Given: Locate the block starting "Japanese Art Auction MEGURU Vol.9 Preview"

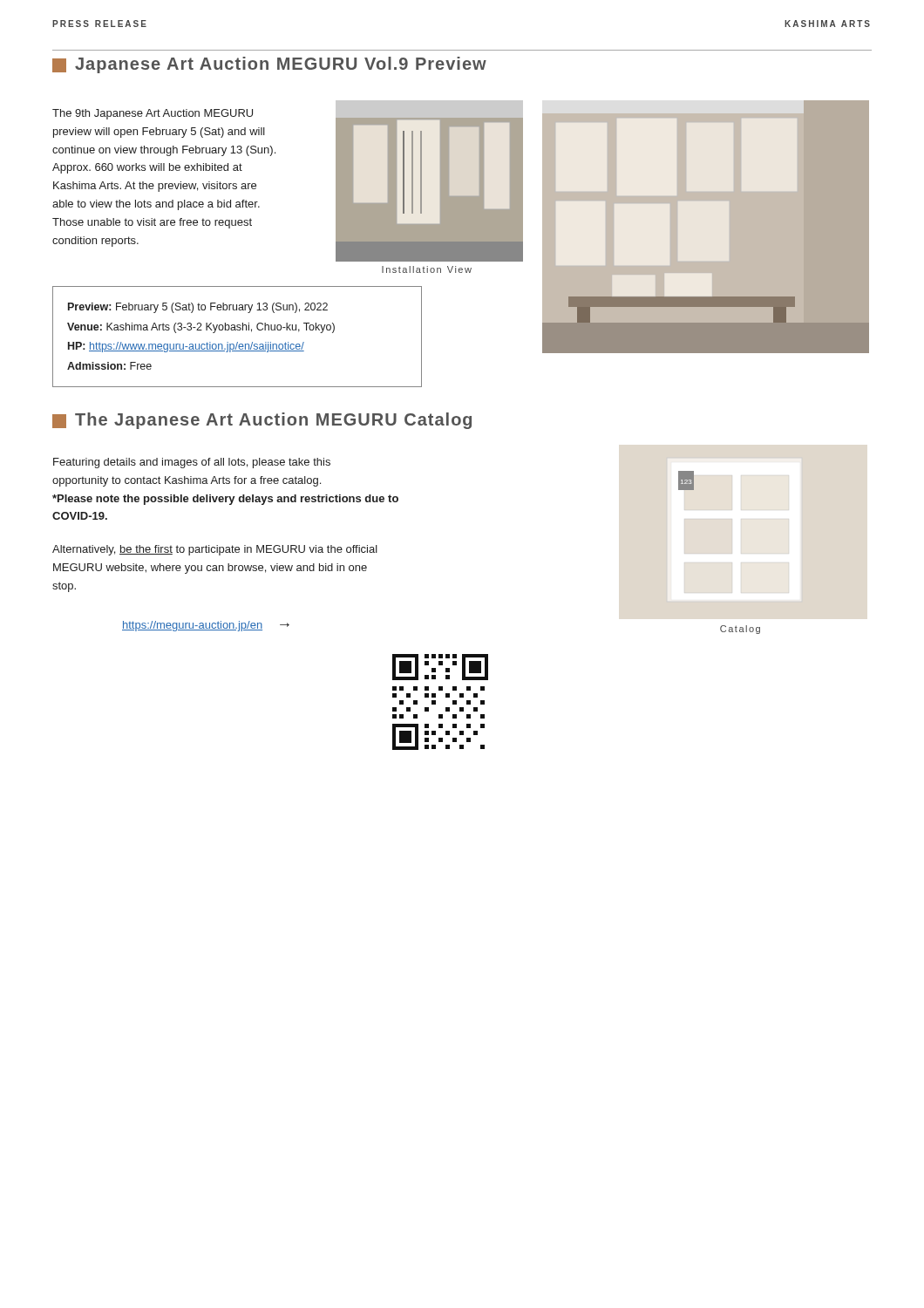Looking at the screenshot, I should coord(270,64).
